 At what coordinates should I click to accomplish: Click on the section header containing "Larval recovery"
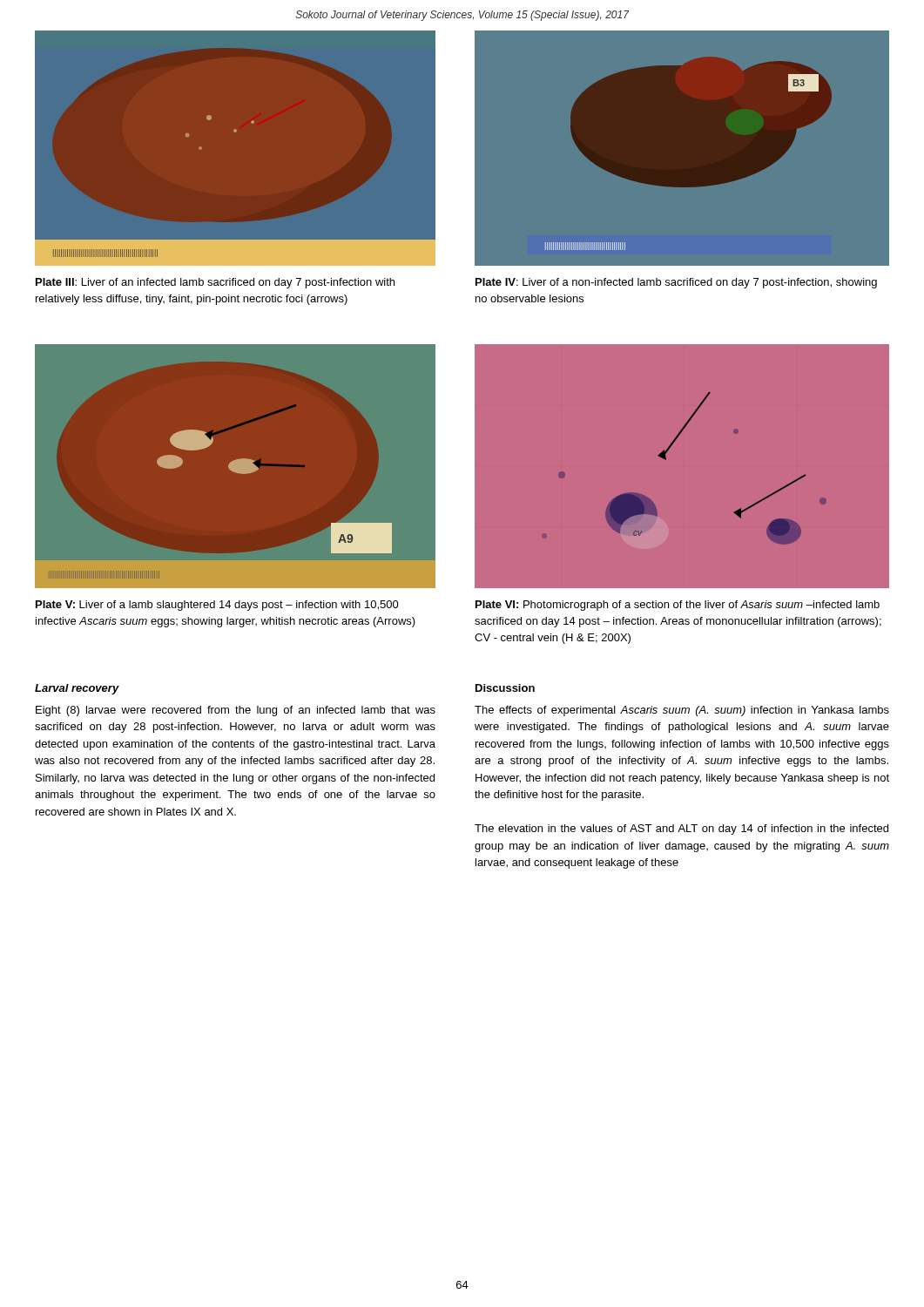tap(77, 688)
